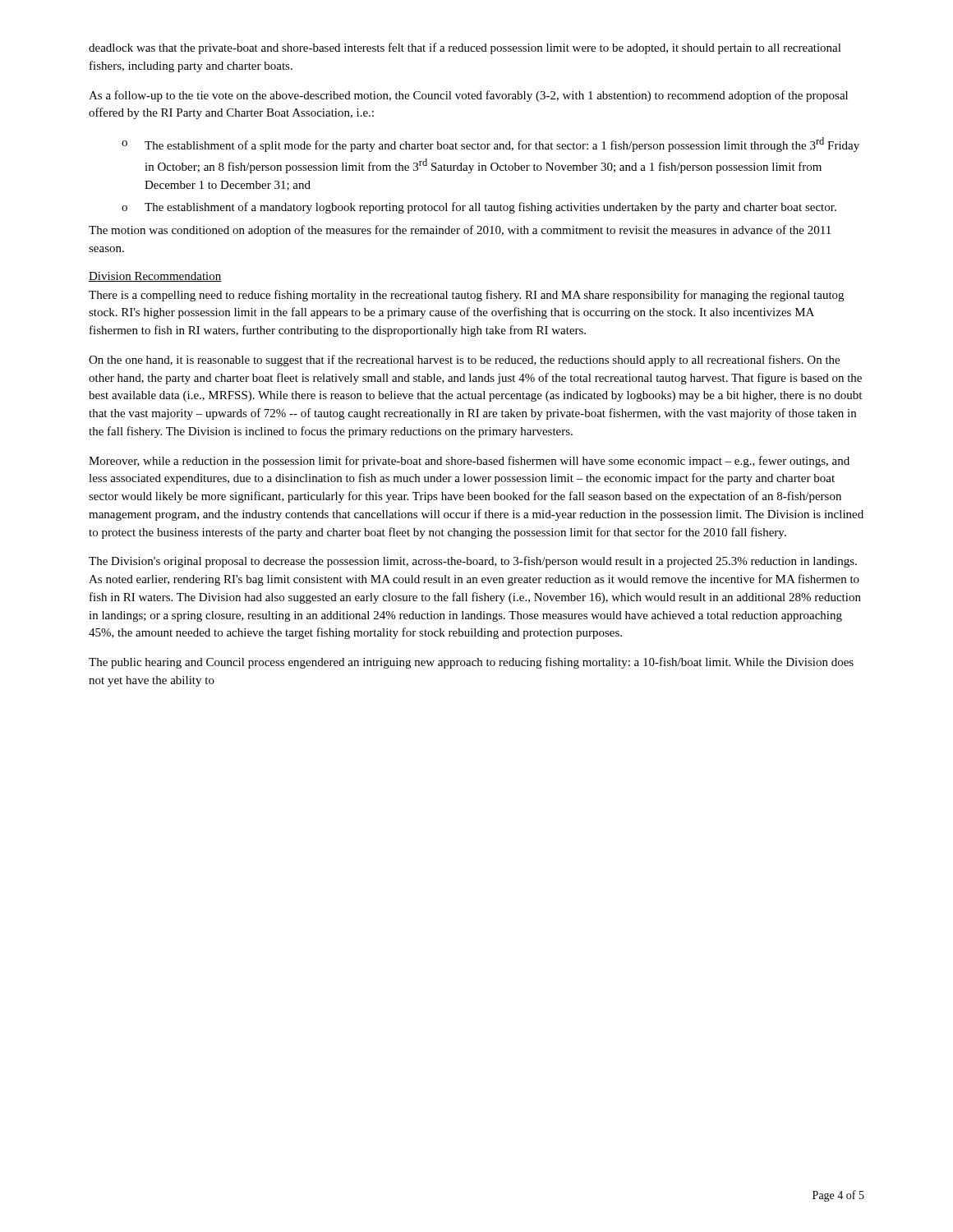953x1232 pixels.
Task: Find the list item that says "o The establishment of a mandatory"
Action: point(490,208)
